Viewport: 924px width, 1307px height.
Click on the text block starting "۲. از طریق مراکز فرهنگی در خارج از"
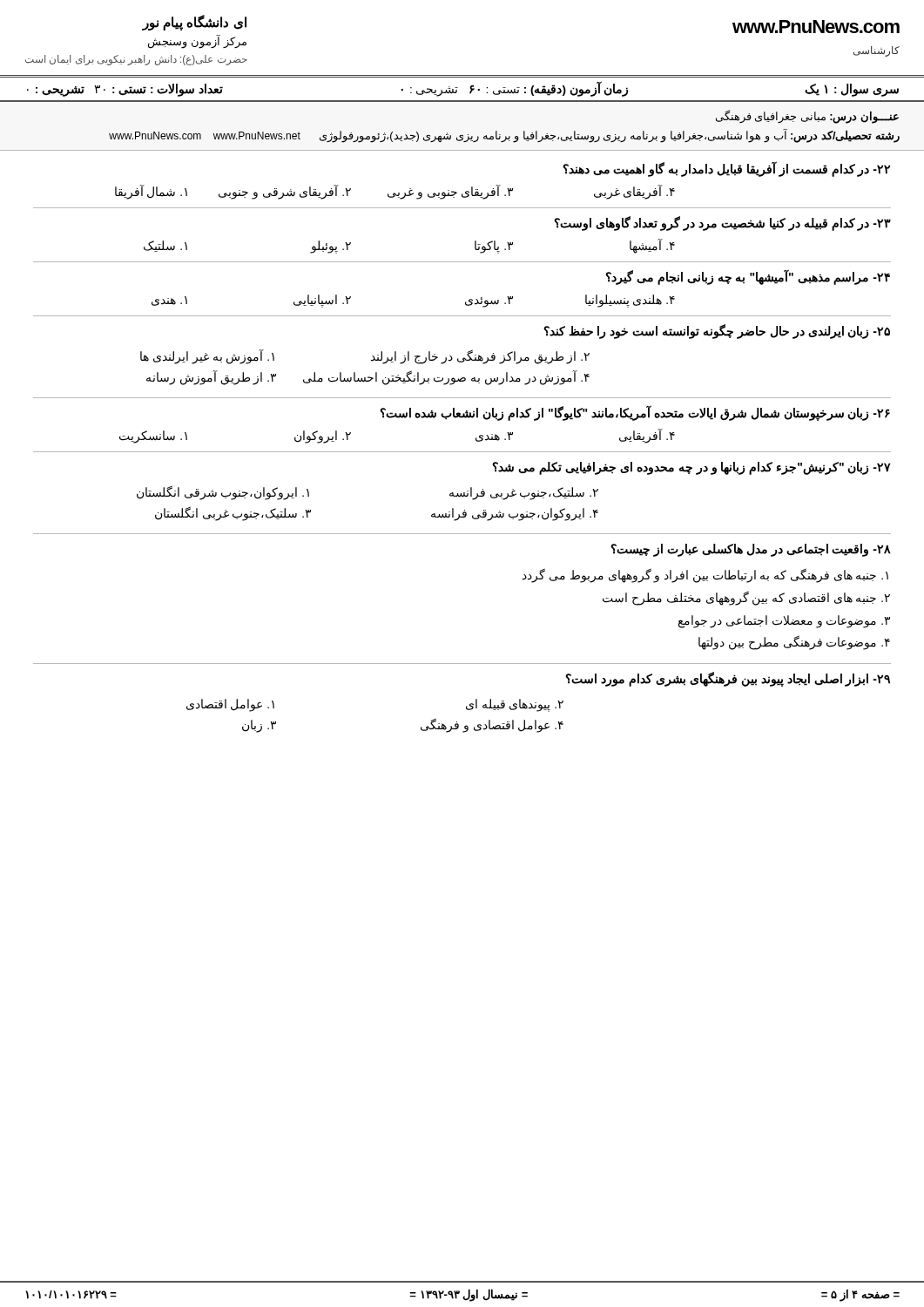(x=462, y=368)
